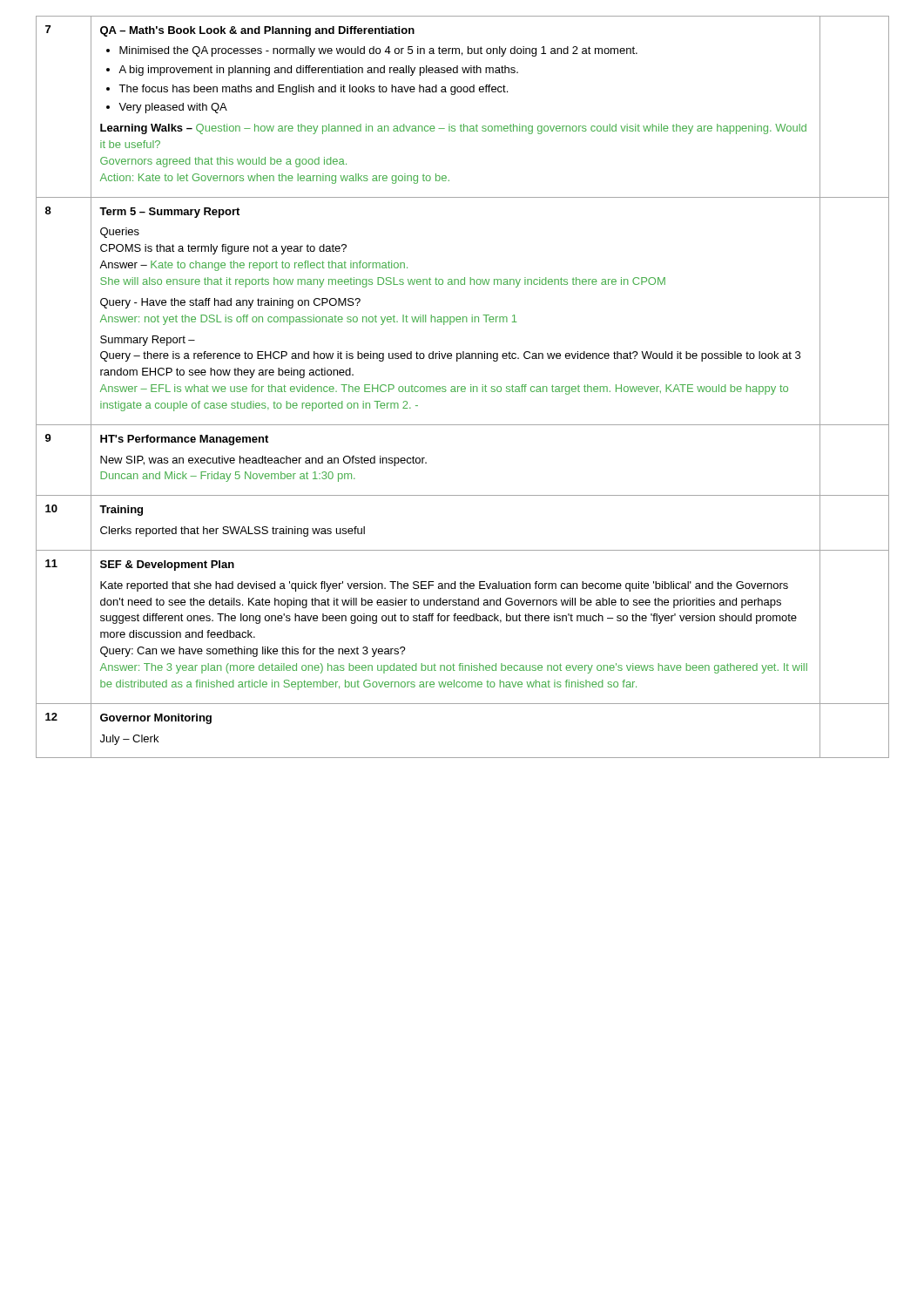The image size is (924, 1307).
Task: Navigate to the text starting "HT's Performance Management New SIP,"
Action: pyautogui.click(x=184, y=440)
